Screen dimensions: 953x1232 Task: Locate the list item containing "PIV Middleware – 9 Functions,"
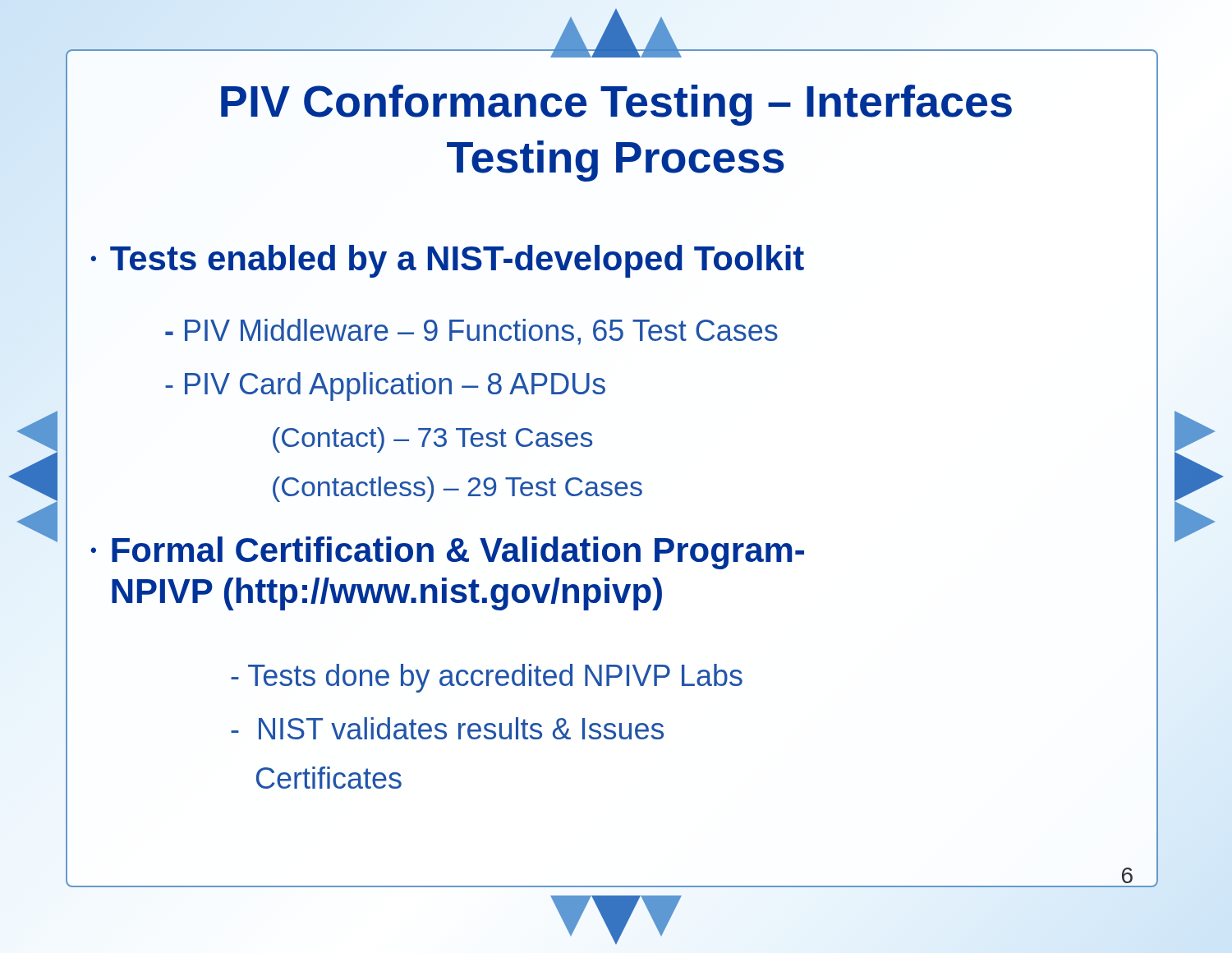coord(471,331)
